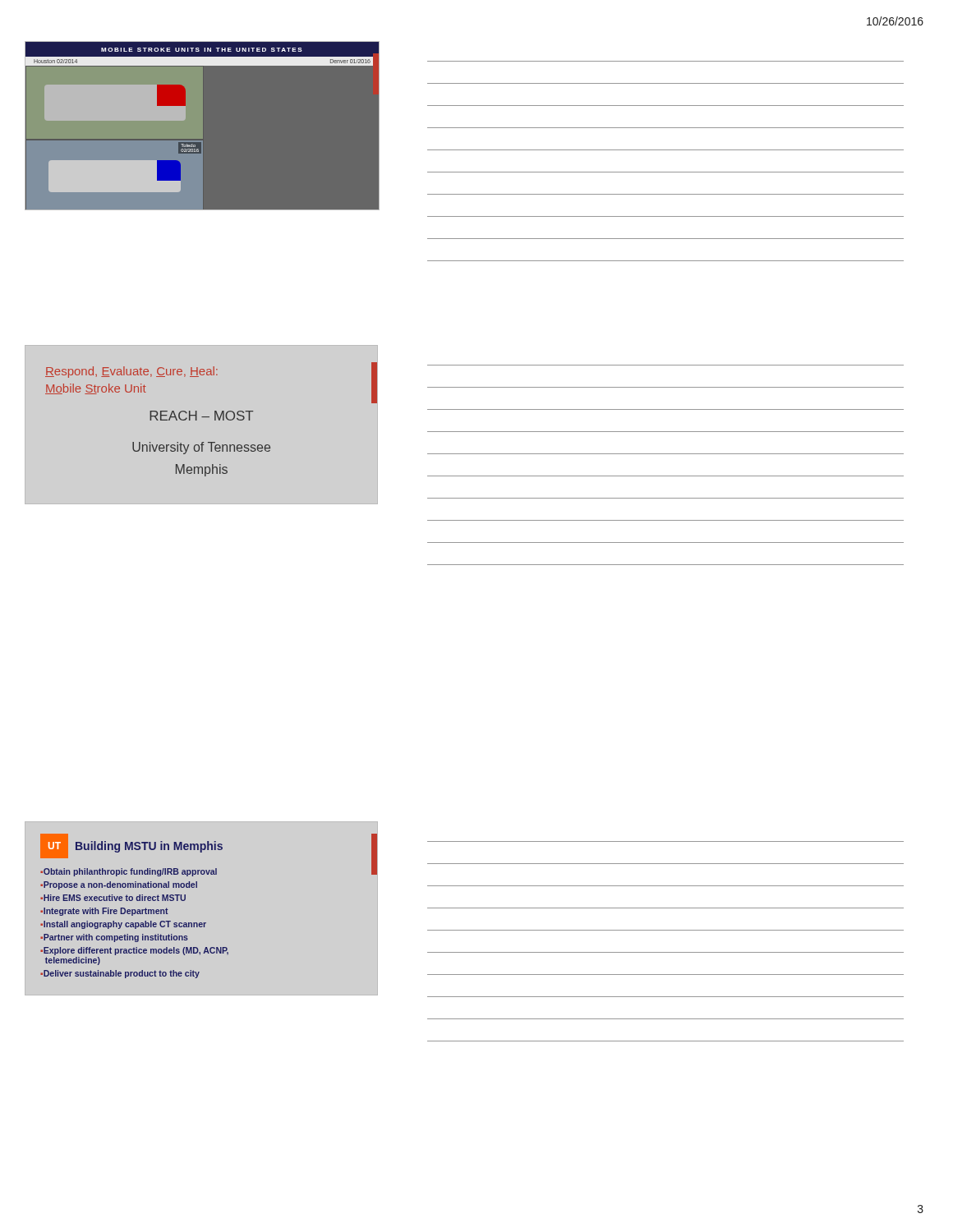
Task: Find "▪Propose a non-denominational model" on this page
Action: pyautogui.click(x=119, y=885)
